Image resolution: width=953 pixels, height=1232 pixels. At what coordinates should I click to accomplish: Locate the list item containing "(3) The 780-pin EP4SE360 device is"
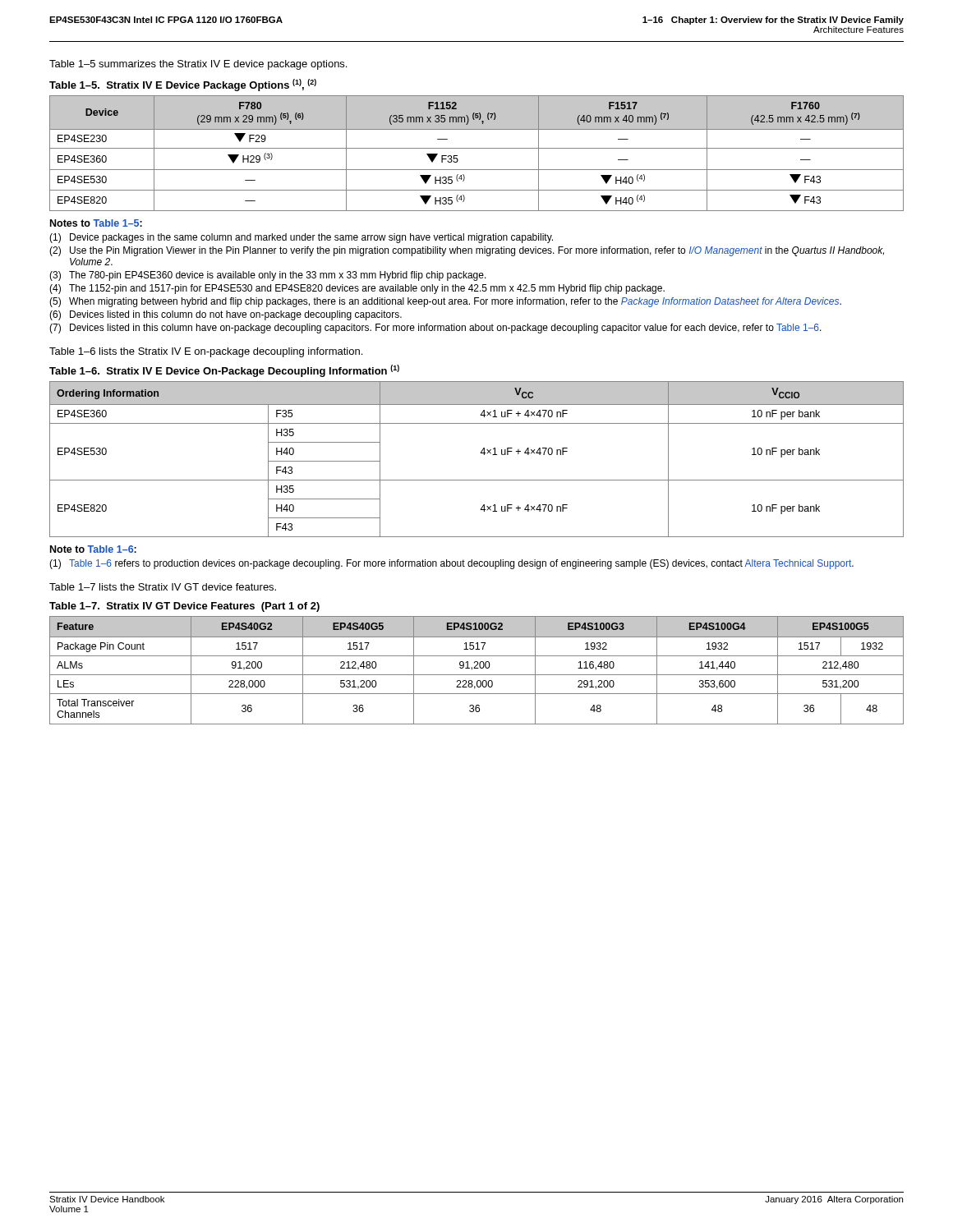coord(268,275)
